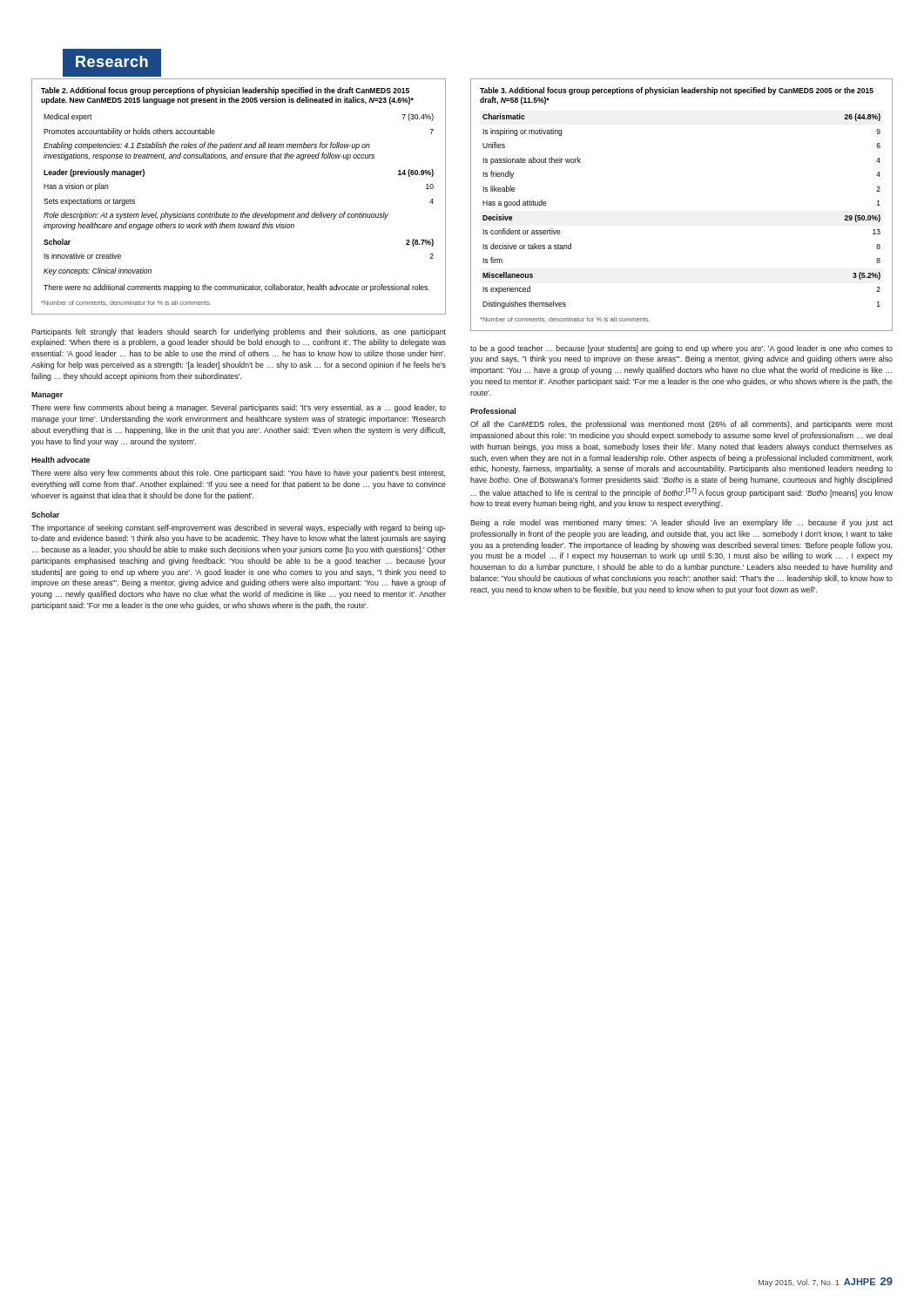Select the section header containing "Health advocate"
The height and width of the screenshot is (1307, 924).
coord(61,460)
